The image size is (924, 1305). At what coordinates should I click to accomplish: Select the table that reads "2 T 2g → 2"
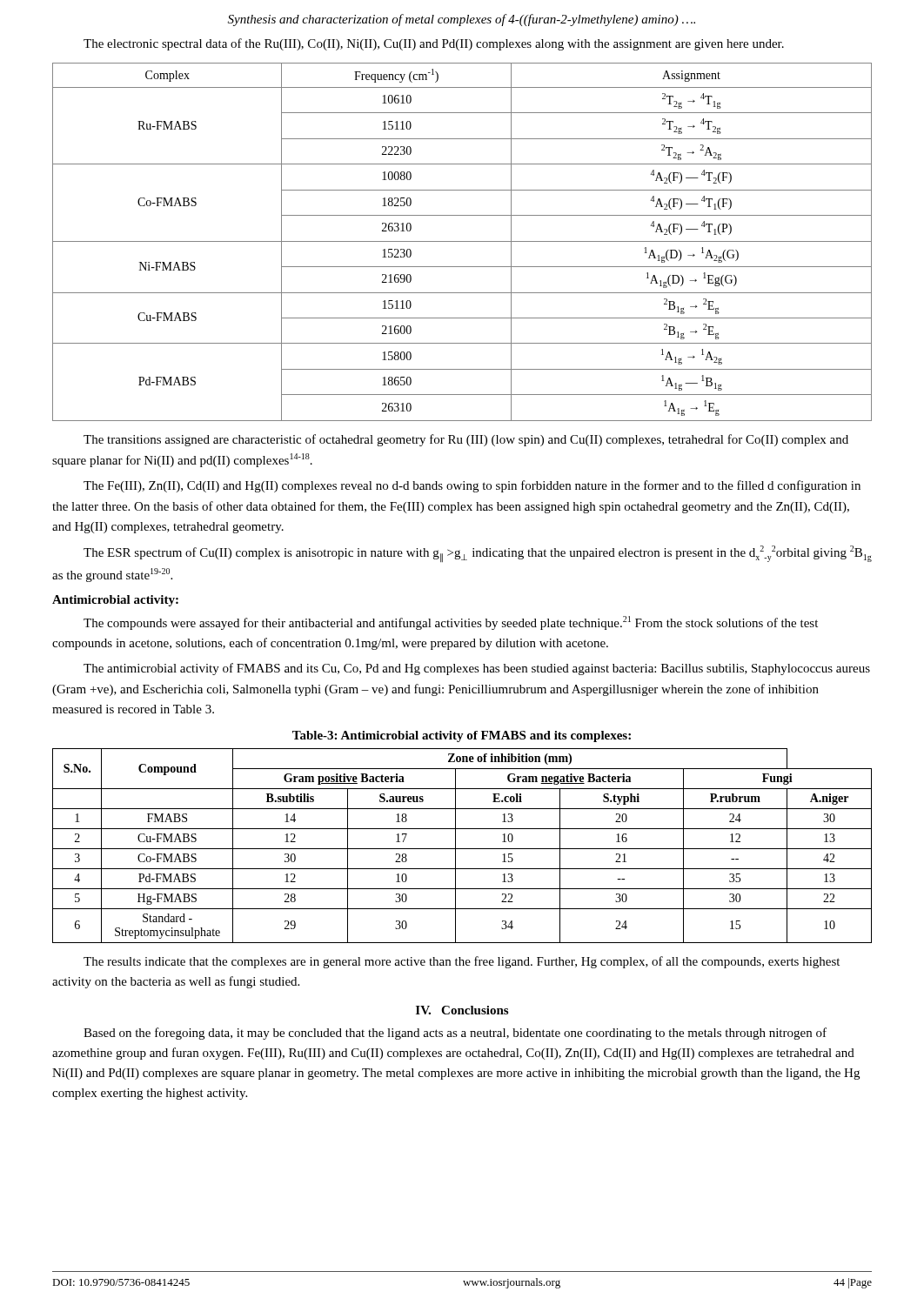point(462,242)
